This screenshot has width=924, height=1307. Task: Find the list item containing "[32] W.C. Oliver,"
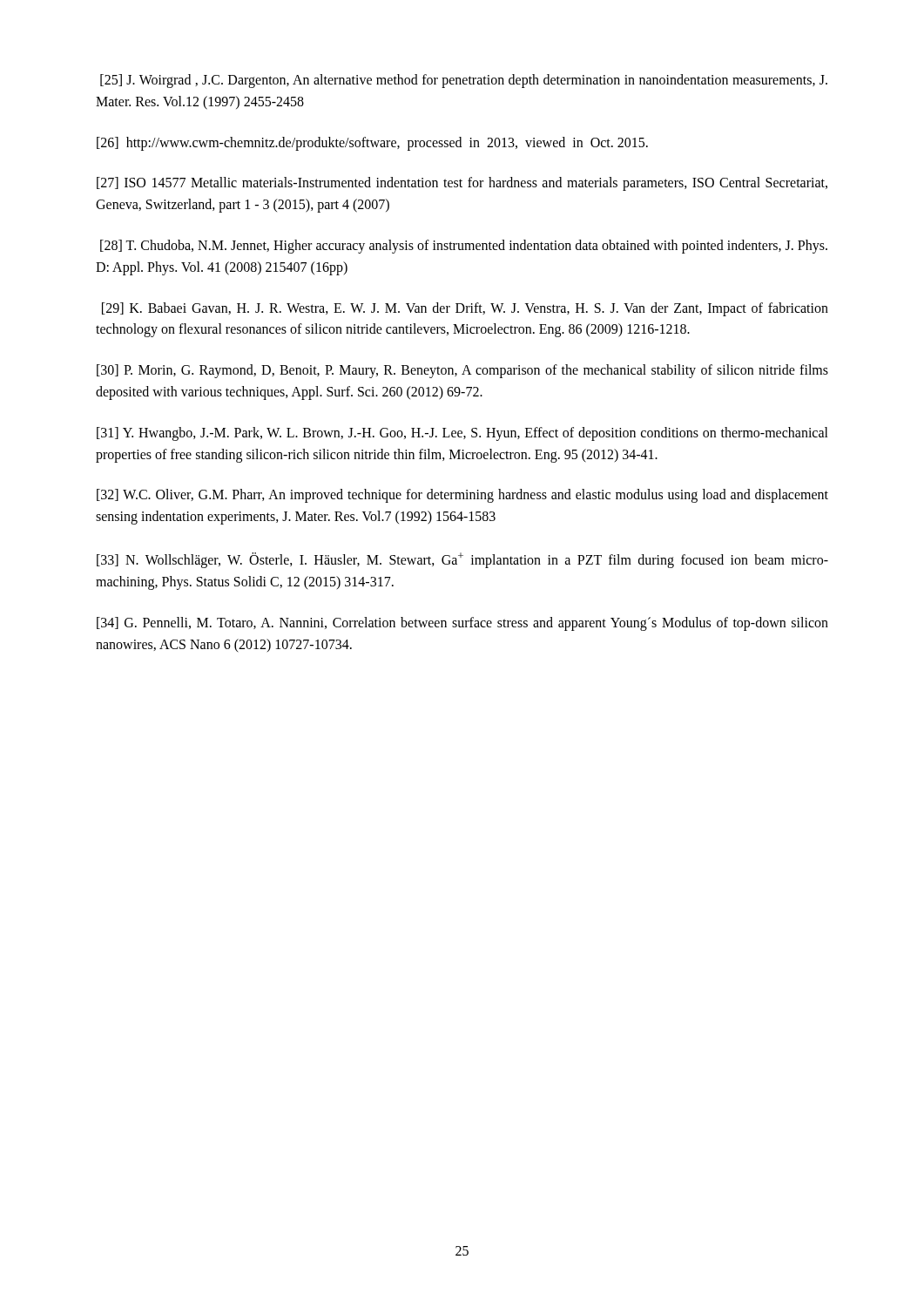462,506
